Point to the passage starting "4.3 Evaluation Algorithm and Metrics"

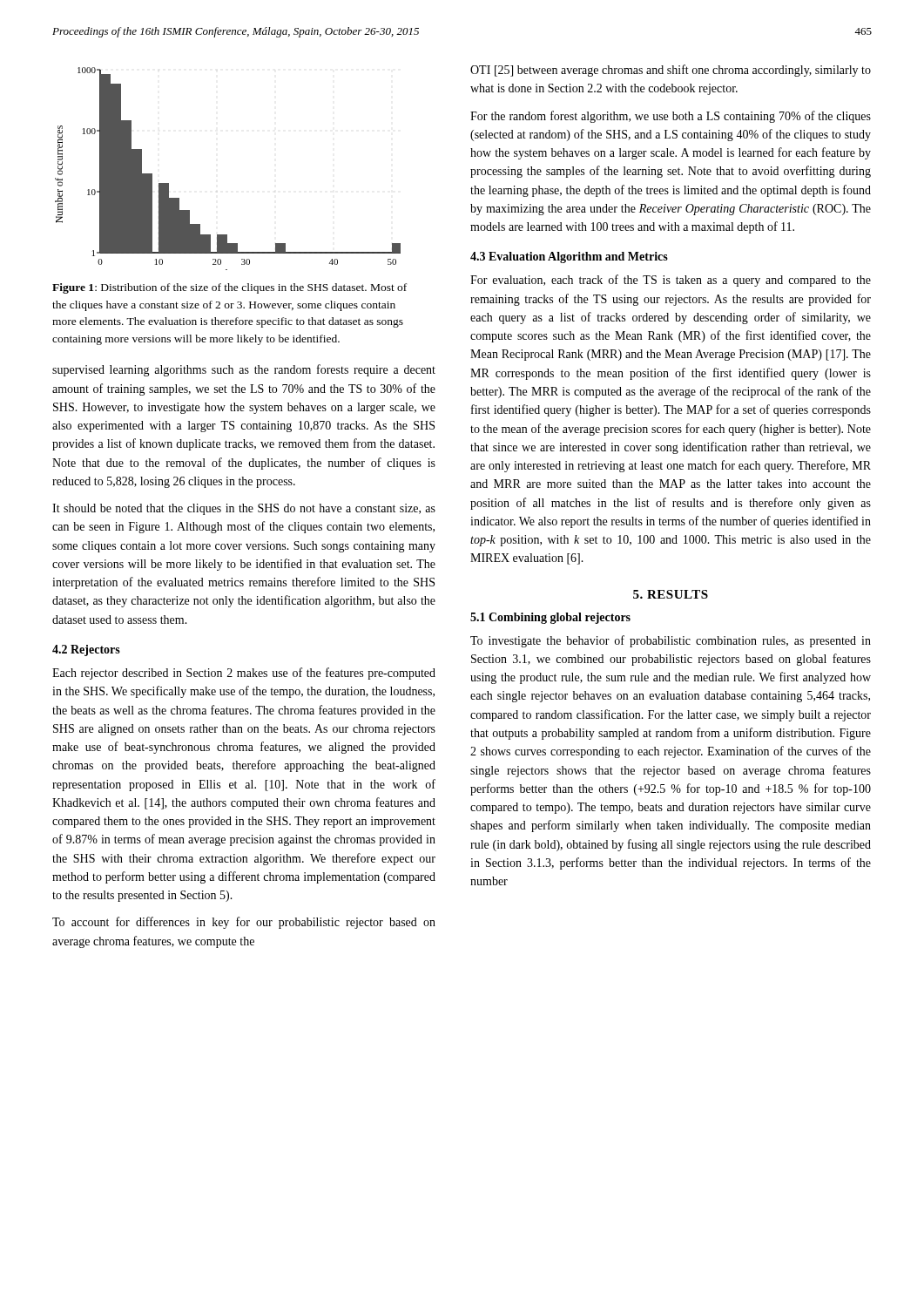point(569,257)
